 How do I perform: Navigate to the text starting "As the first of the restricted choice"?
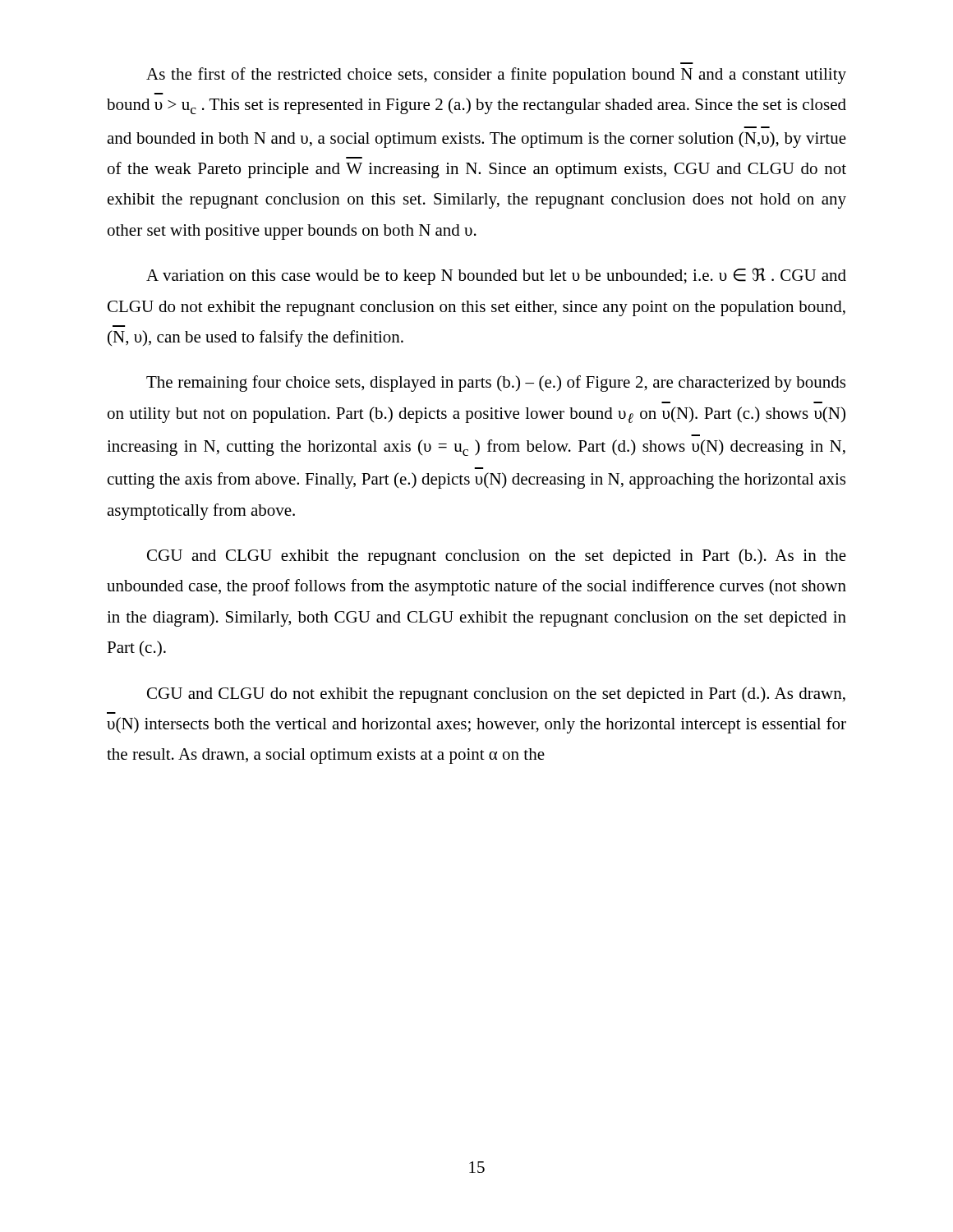(476, 152)
